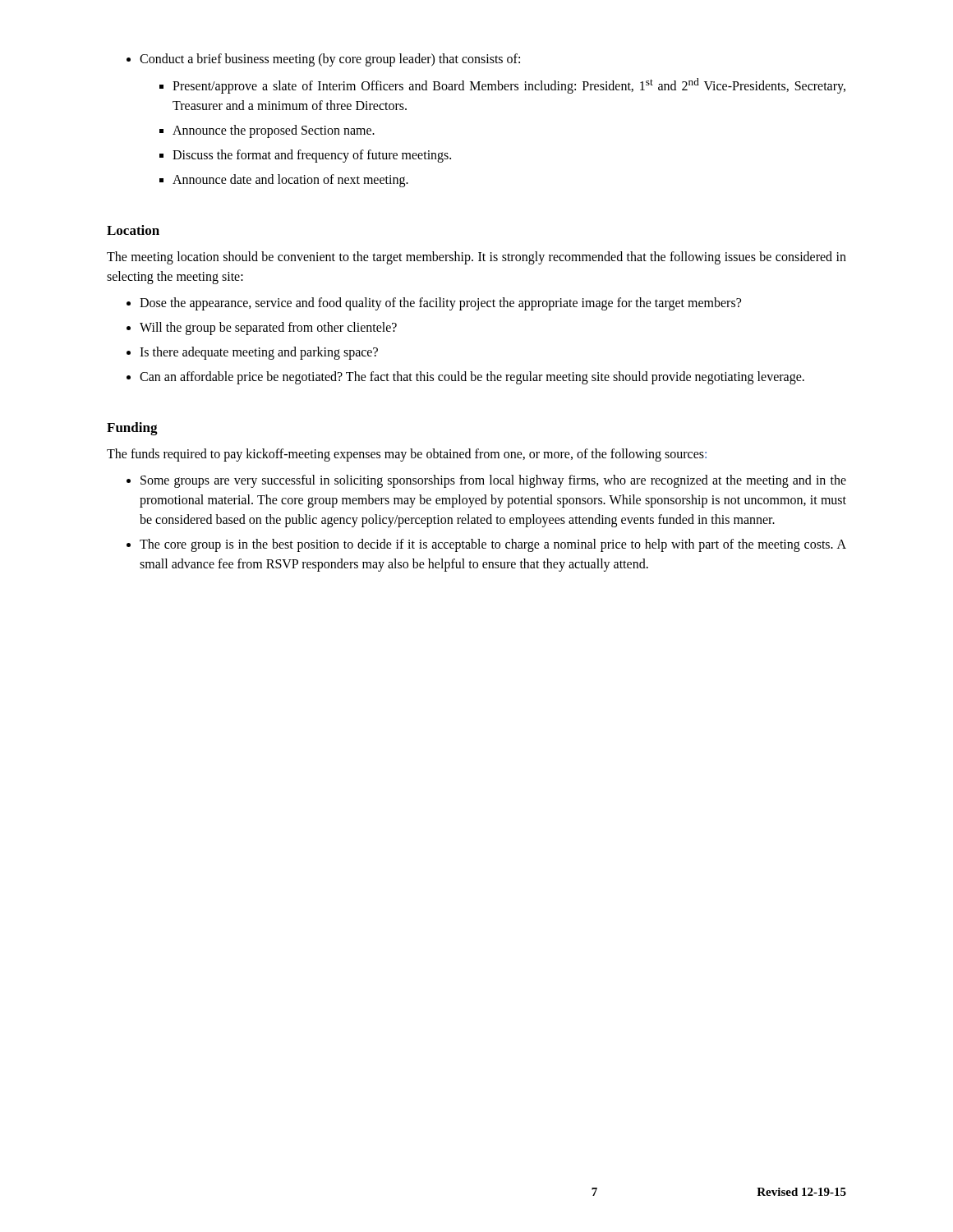The height and width of the screenshot is (1232, 953).
Task: Find the text block that says "The meeting location should be convenient"
Action: pyautogui.click(x=476, y=267)
